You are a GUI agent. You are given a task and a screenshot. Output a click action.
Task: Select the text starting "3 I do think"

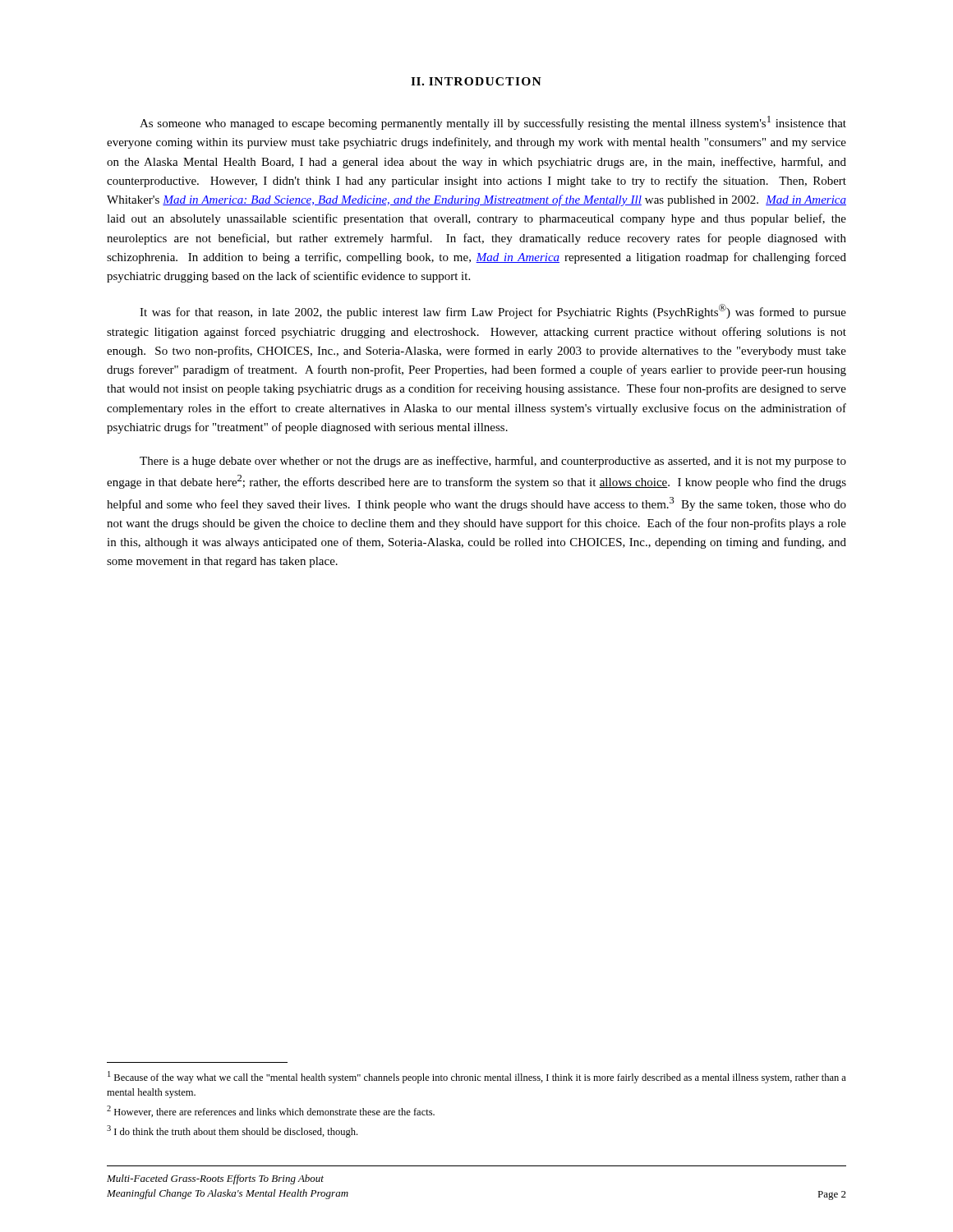click(233, 1131)
